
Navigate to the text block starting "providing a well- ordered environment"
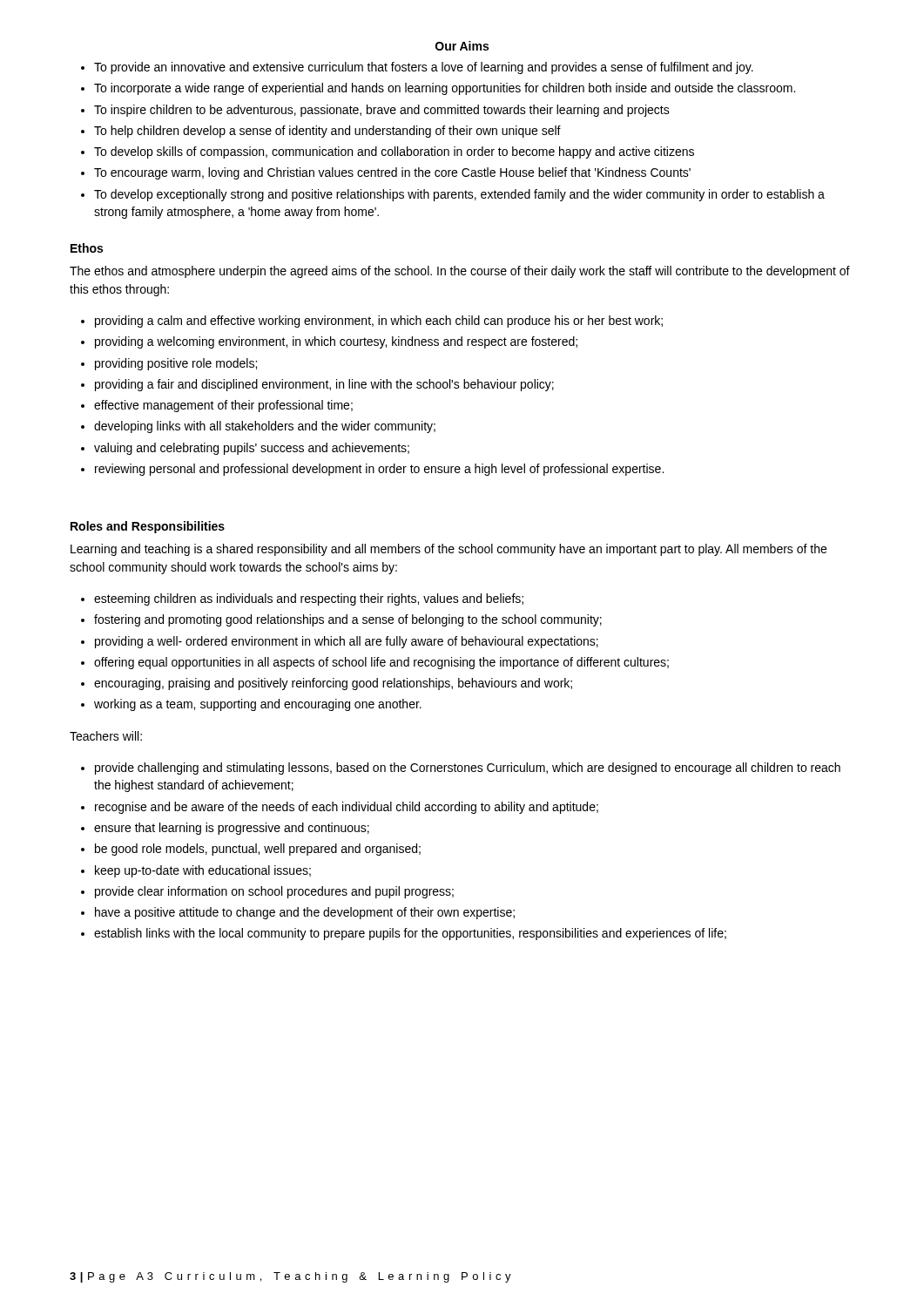pos(346,641)
